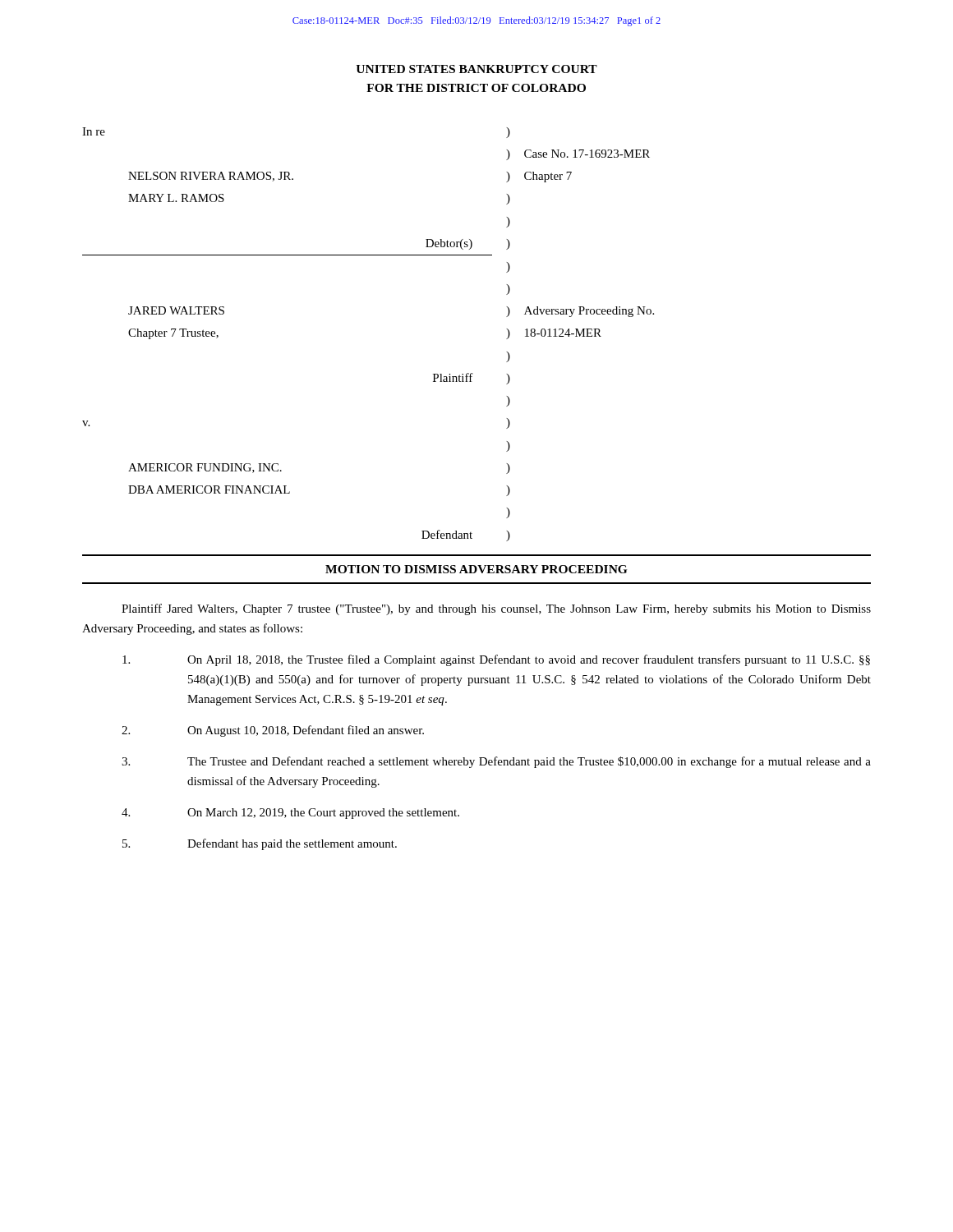Locate the text block starting "2. On August 10,"
The image size is (953, 1232).
[273, 731]
